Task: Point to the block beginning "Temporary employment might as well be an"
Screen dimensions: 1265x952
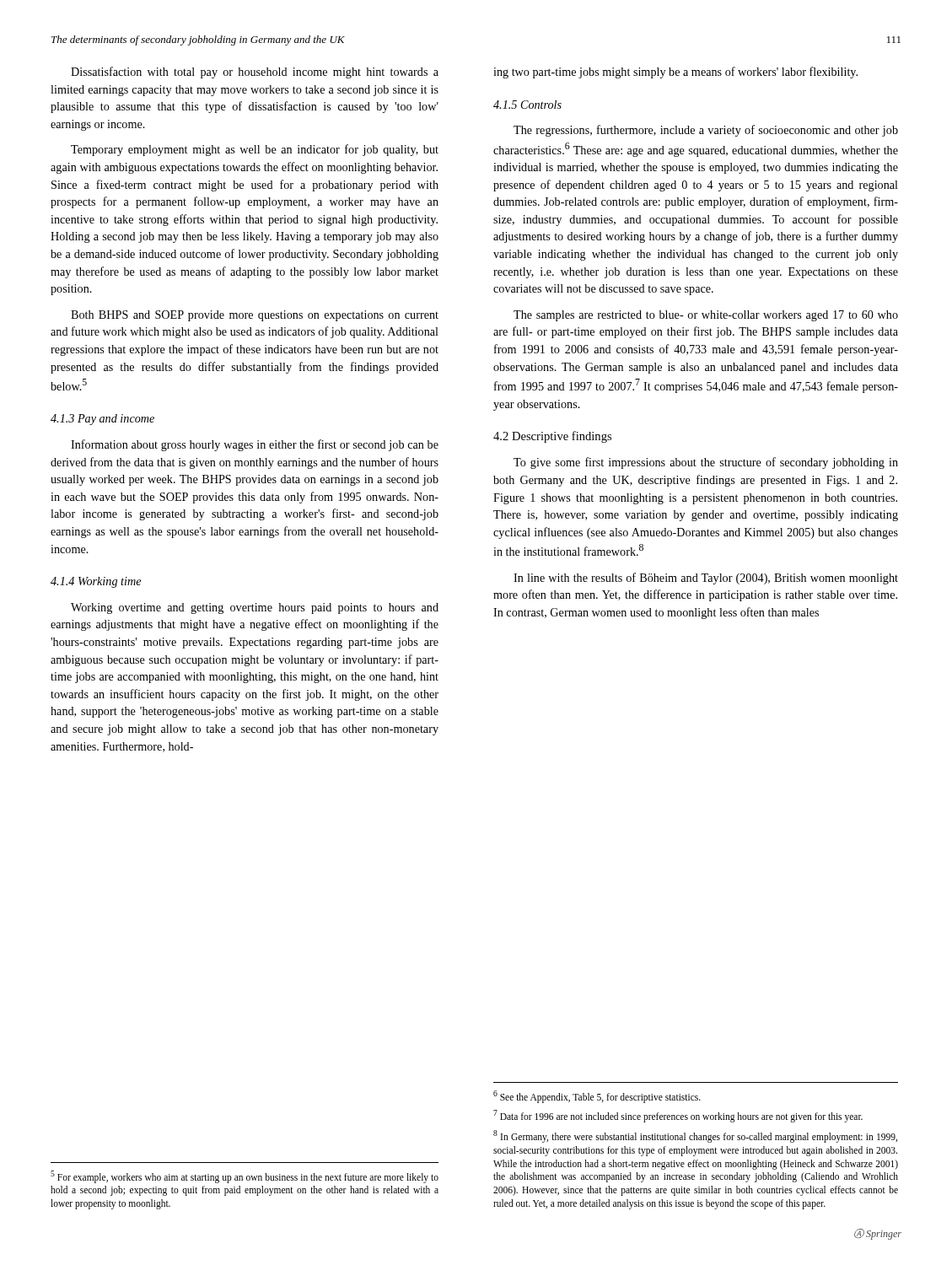Action: pos(245,219)
